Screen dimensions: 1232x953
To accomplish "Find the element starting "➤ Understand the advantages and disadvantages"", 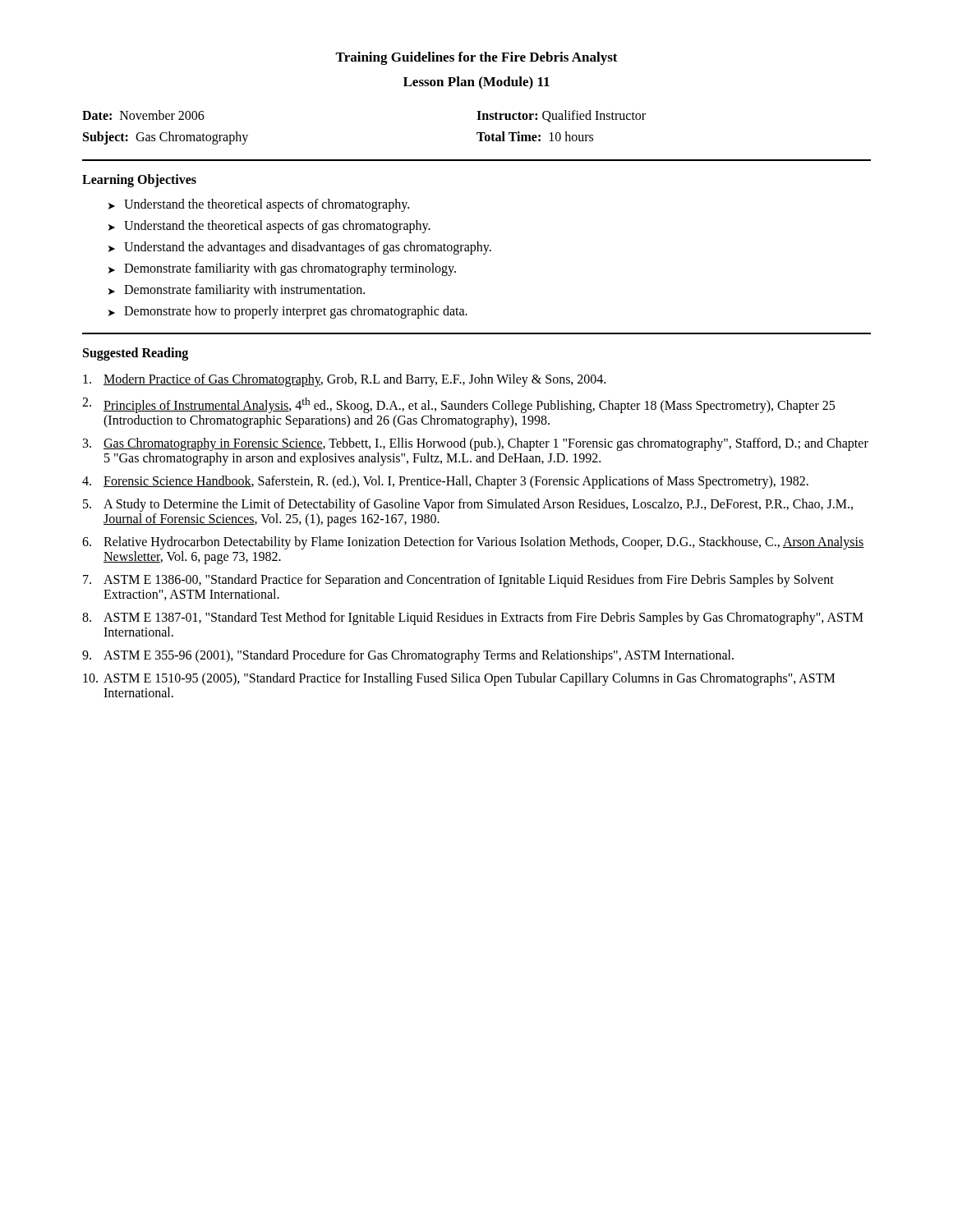I will point(299,248).
